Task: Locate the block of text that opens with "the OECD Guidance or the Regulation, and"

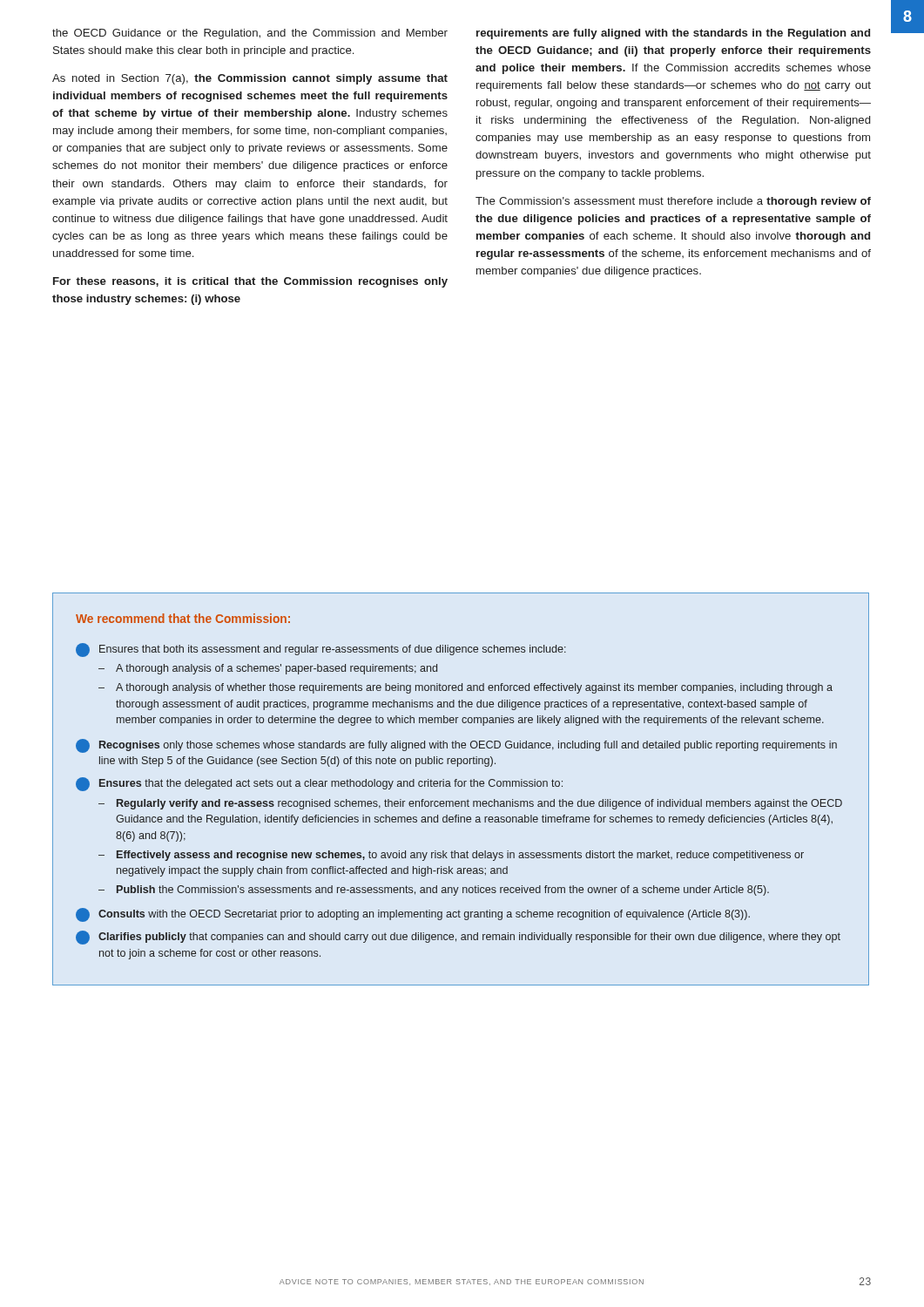Action: click(x=250, y=42)
